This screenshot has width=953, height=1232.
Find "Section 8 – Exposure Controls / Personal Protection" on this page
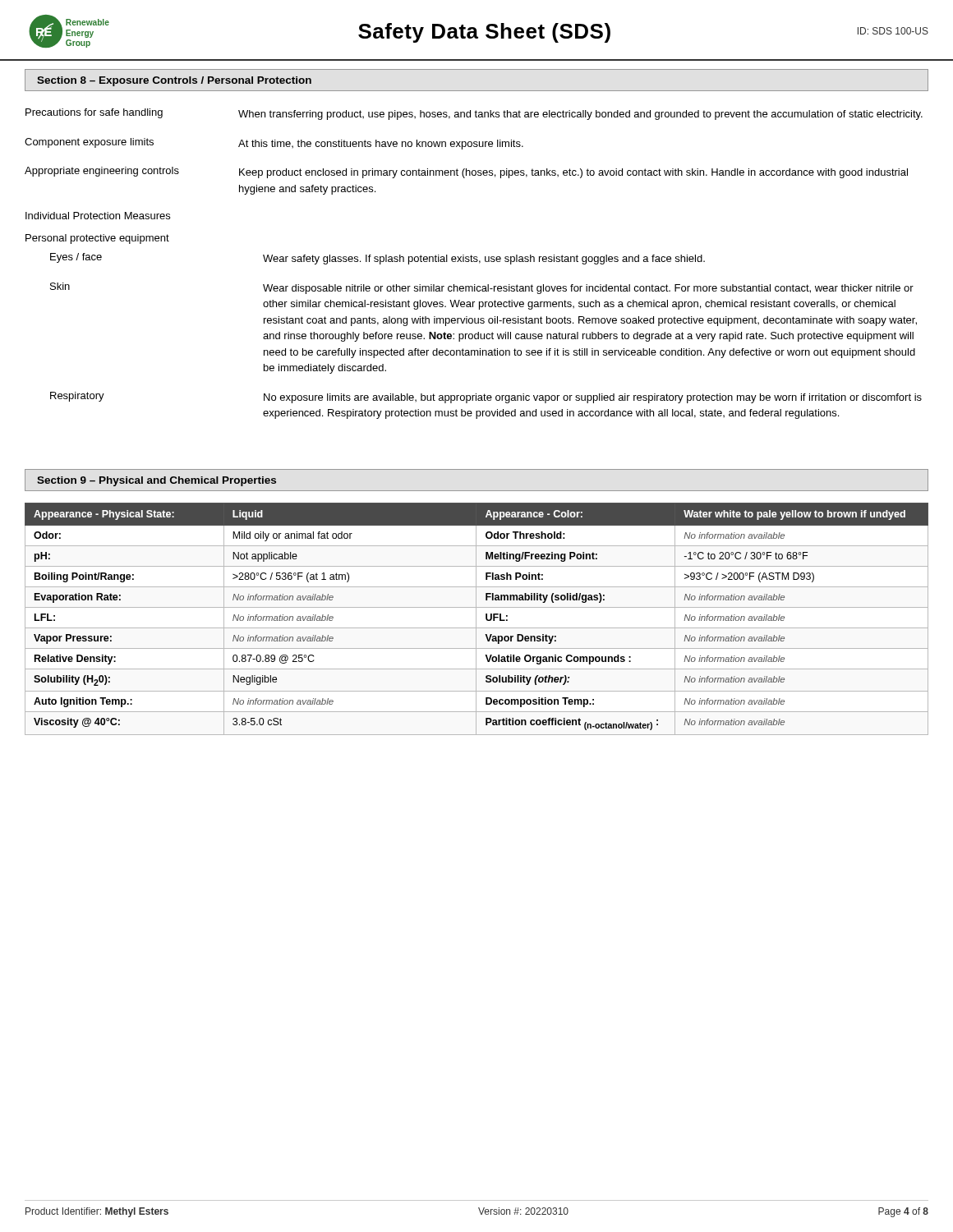pyautogui.click(x=174, y=80)
